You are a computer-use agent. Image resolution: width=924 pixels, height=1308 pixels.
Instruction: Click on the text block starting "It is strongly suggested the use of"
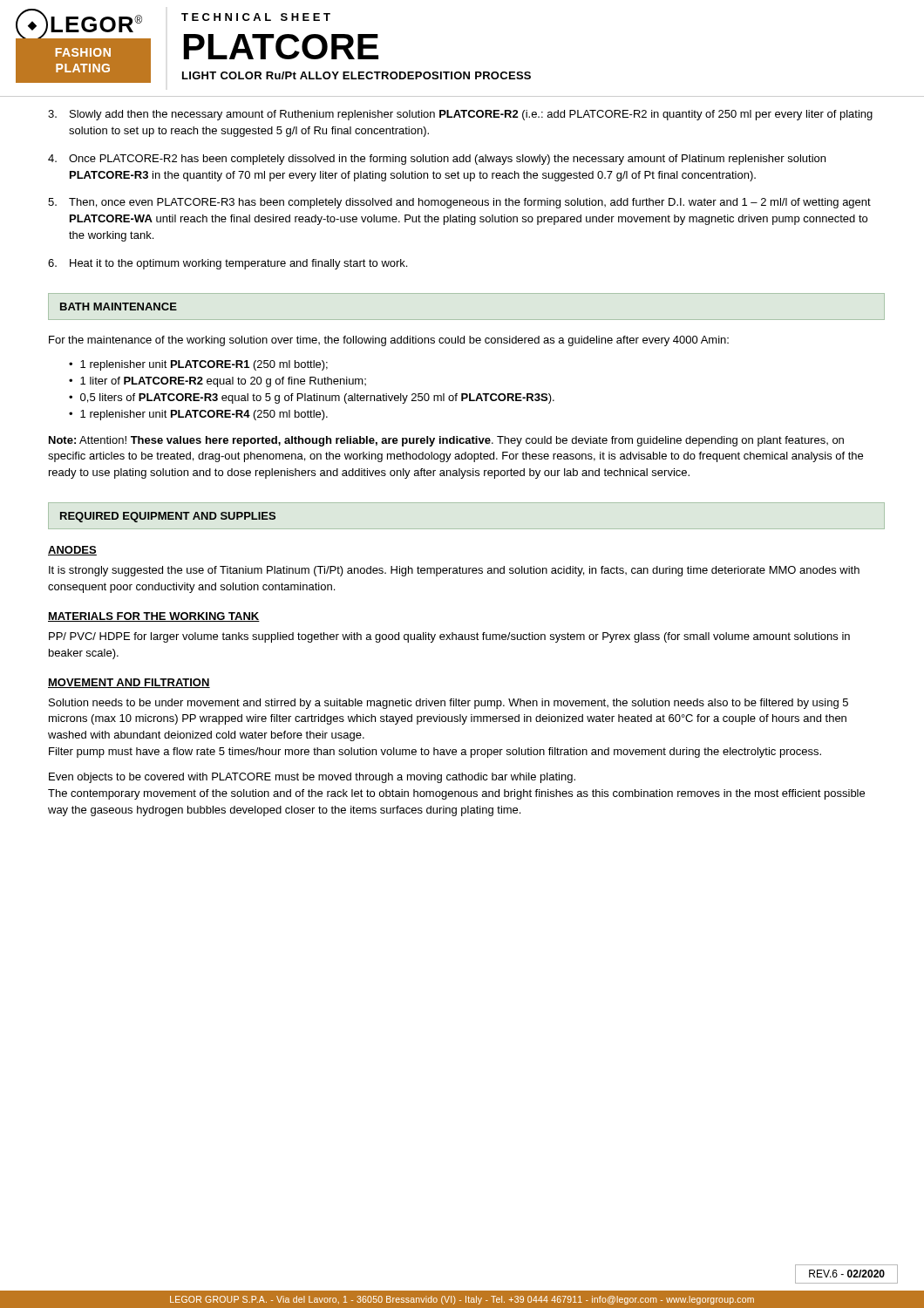click(454, 578)
